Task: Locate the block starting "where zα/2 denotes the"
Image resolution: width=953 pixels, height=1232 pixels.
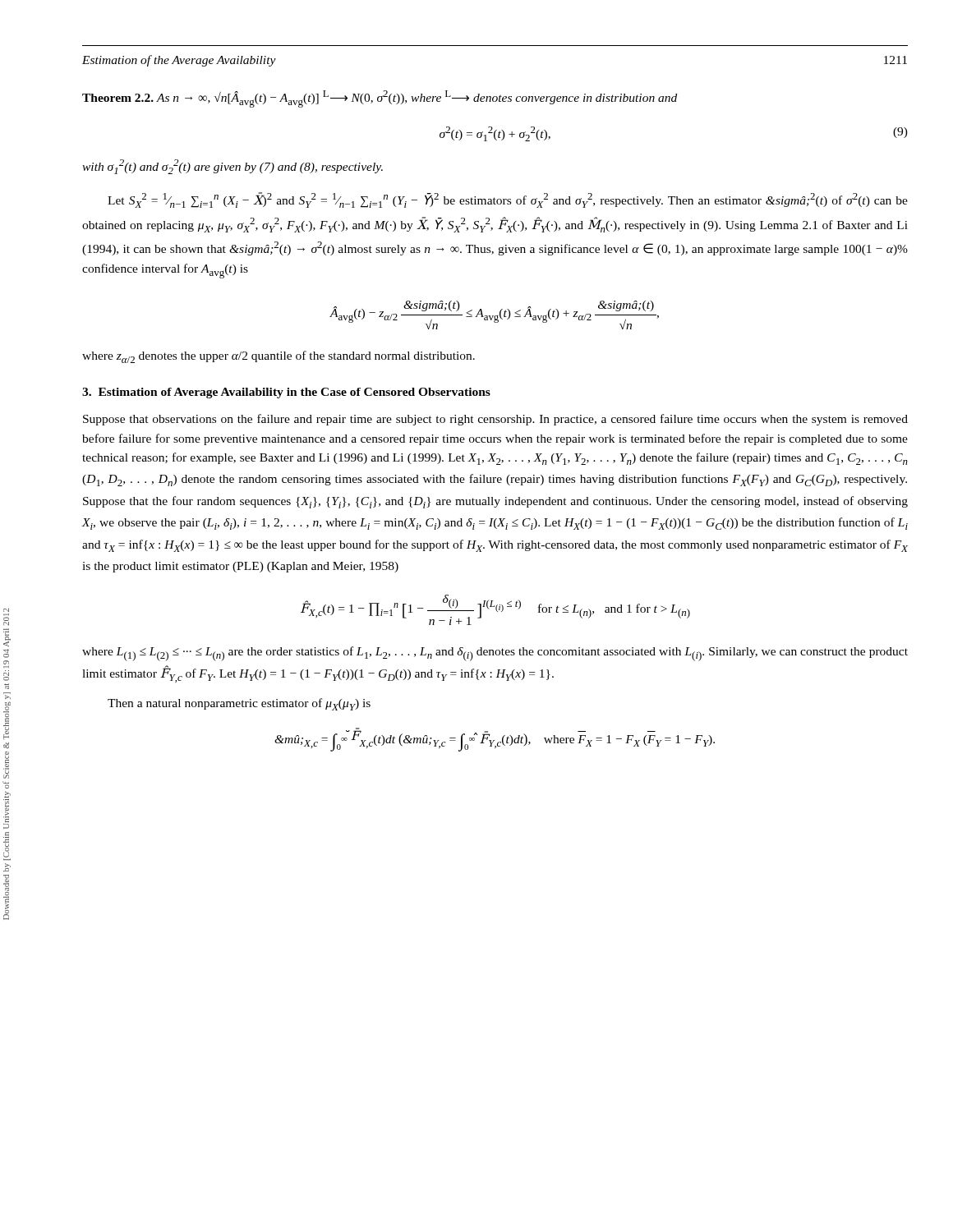Action: 279,357
